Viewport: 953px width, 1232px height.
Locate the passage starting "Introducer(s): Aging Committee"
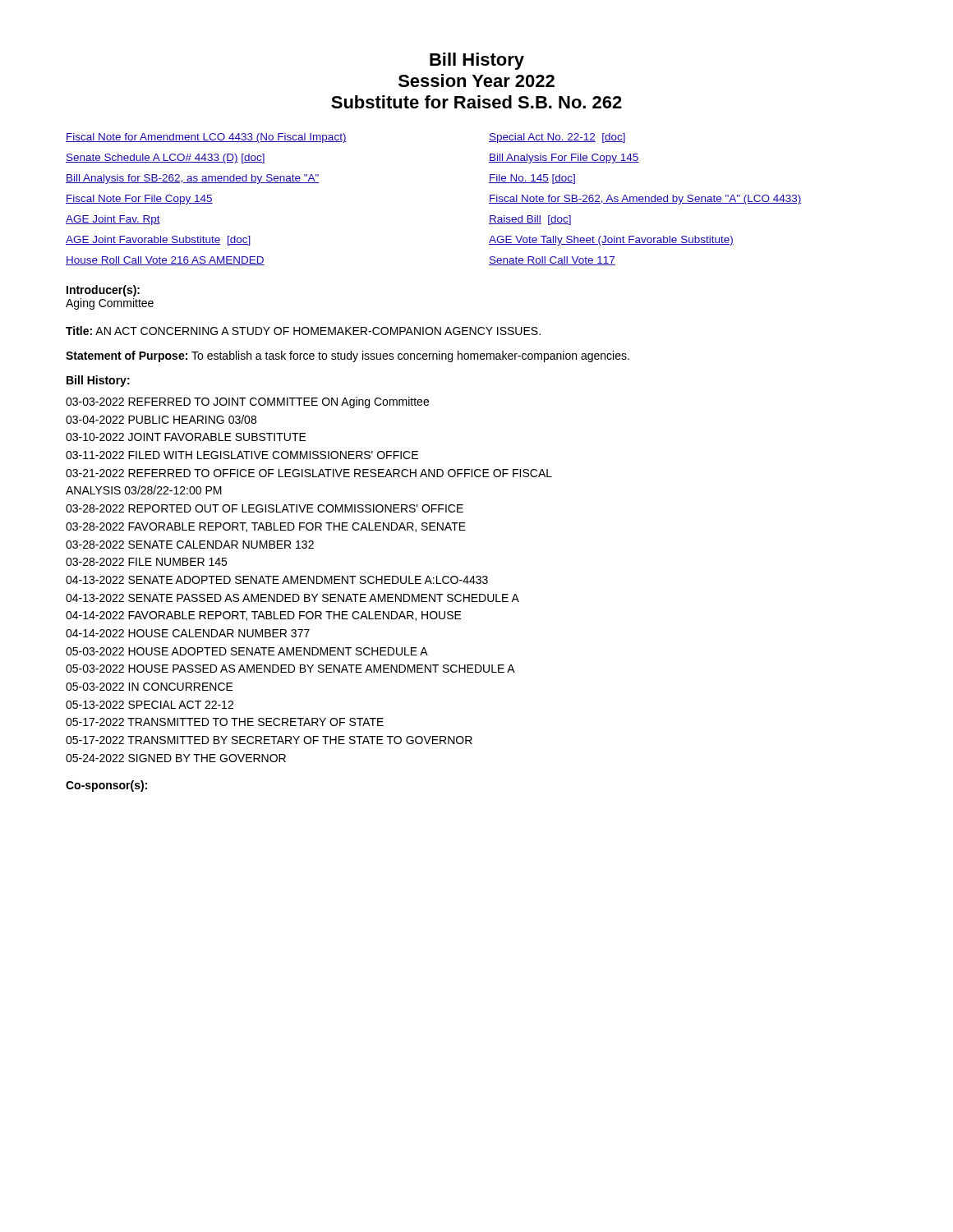click(110, 296)
